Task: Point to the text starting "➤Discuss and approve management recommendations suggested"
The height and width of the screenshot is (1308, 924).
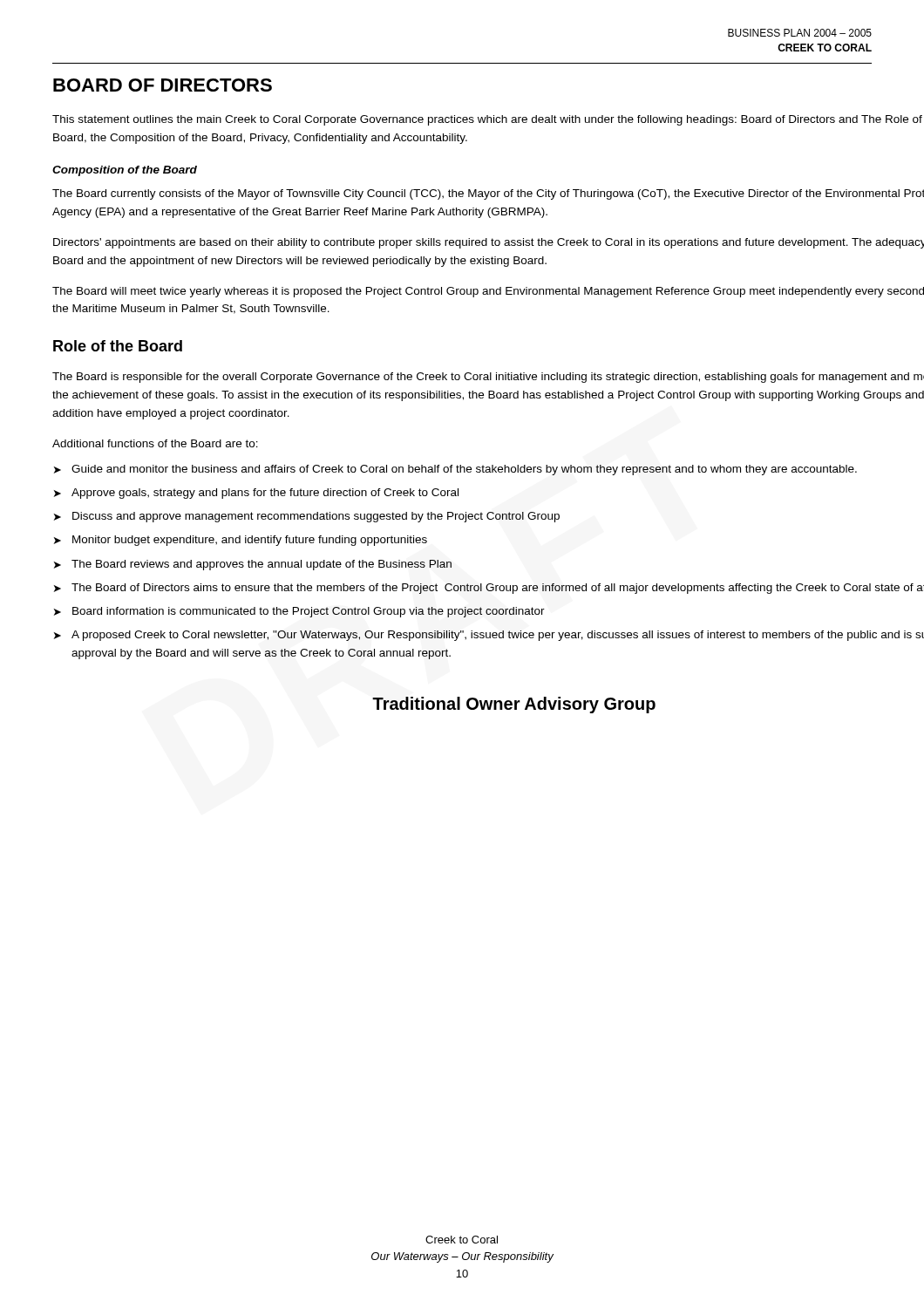Action: 488,517
